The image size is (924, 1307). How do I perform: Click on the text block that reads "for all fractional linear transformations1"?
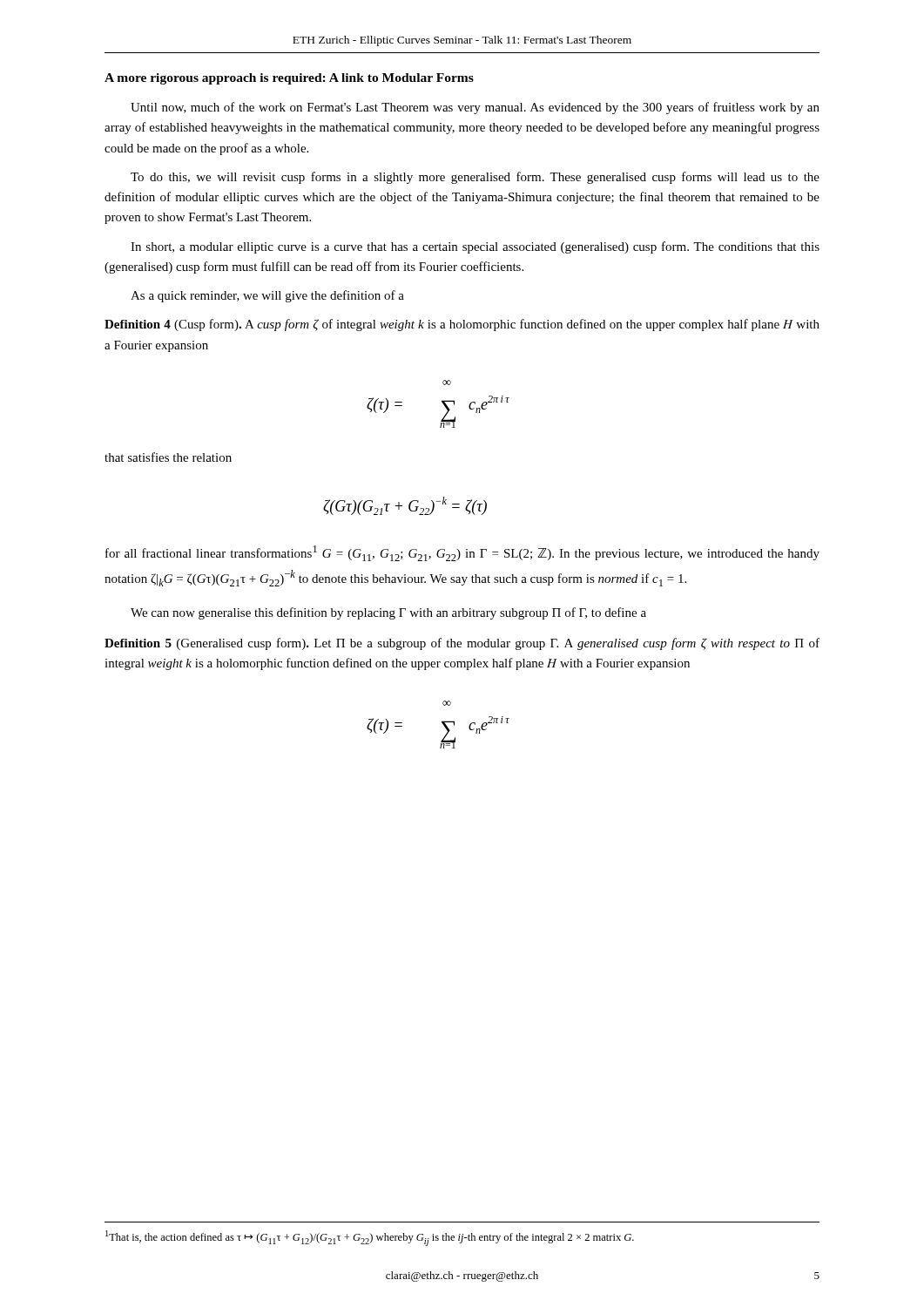pos(462,566)
